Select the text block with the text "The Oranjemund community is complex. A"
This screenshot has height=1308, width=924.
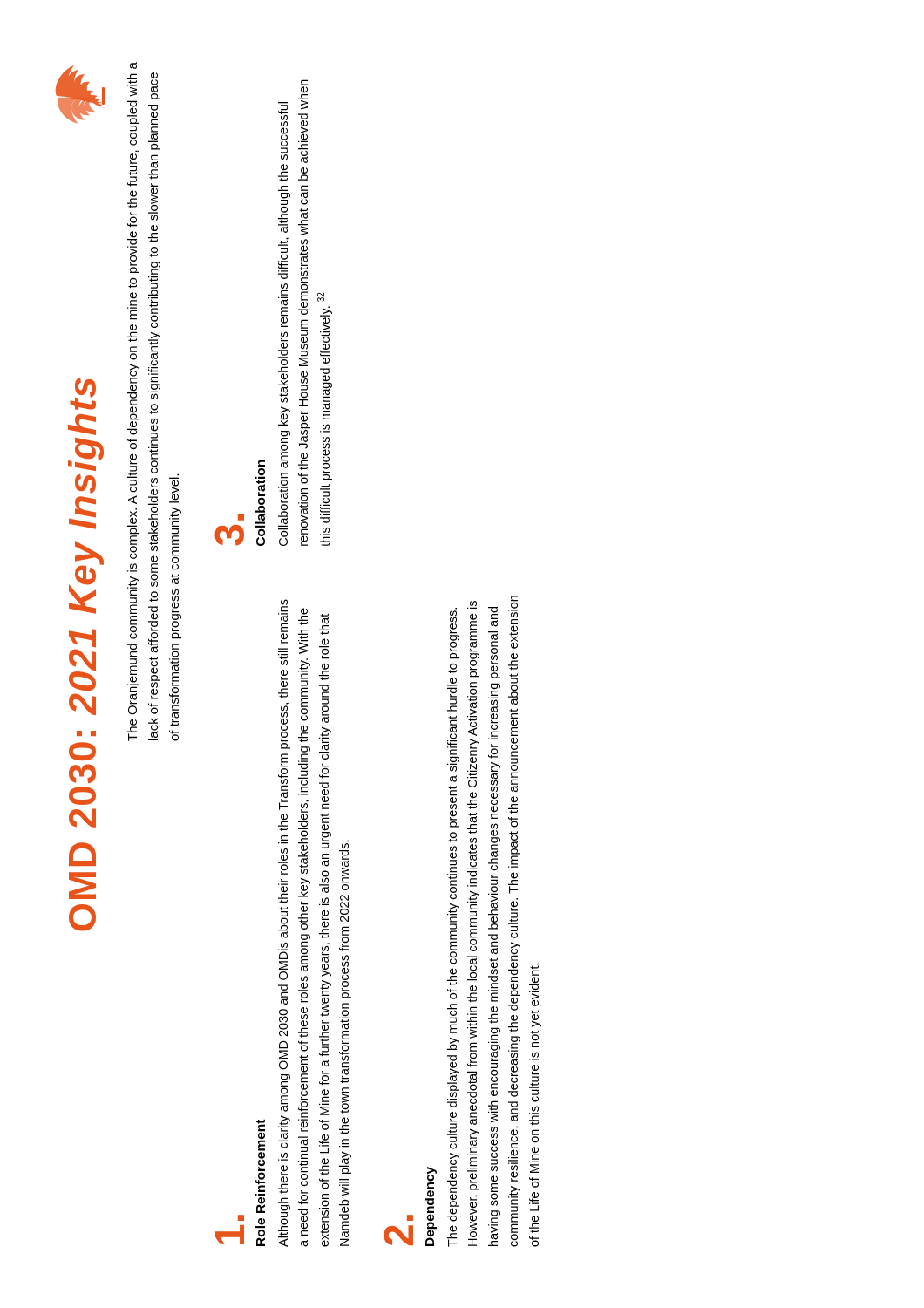153,402
